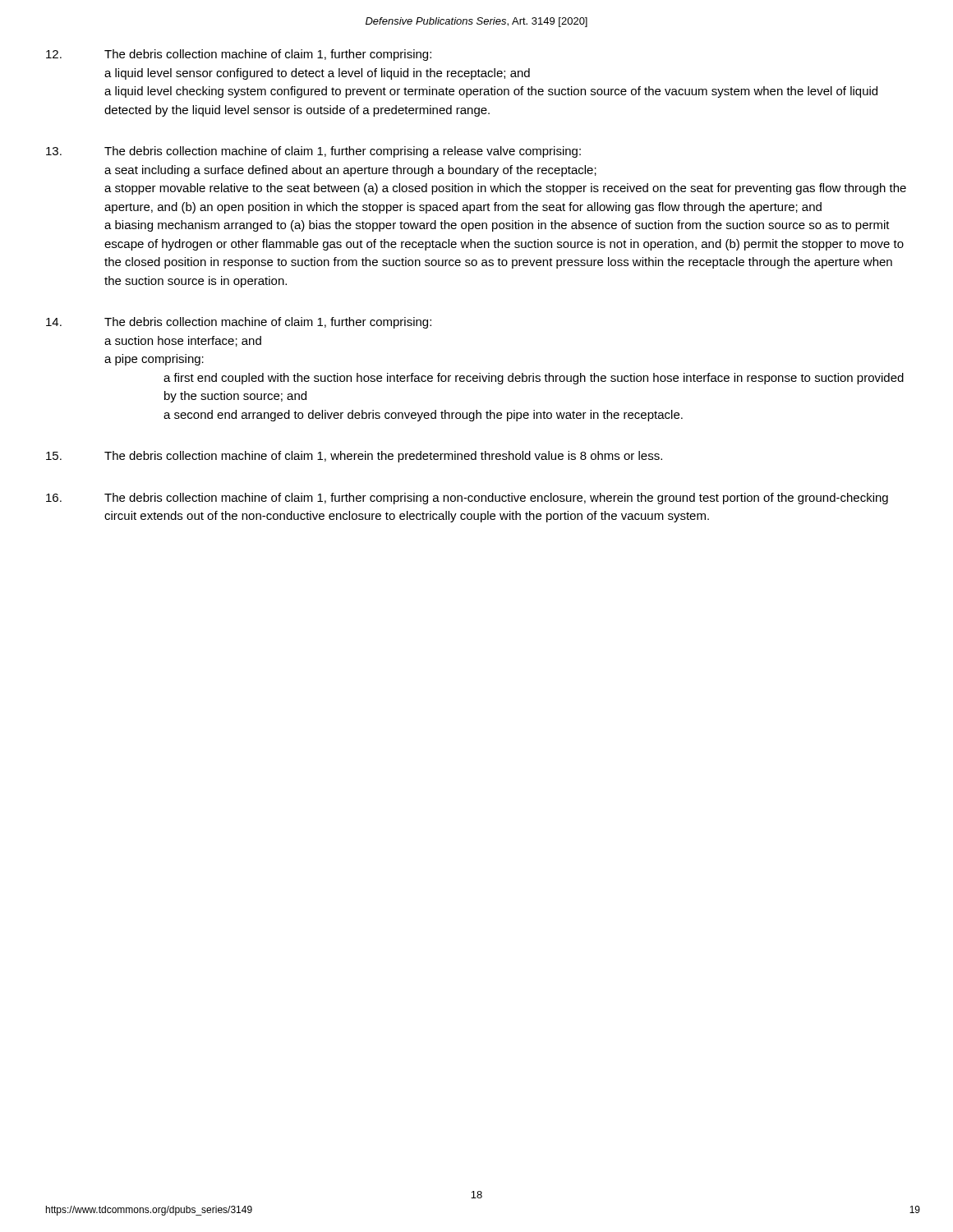Viewport: 953px width, 1232px height.
Task: Navigate to the element starting "15. The debris collection machine of"
Action: tap(476, 456)
